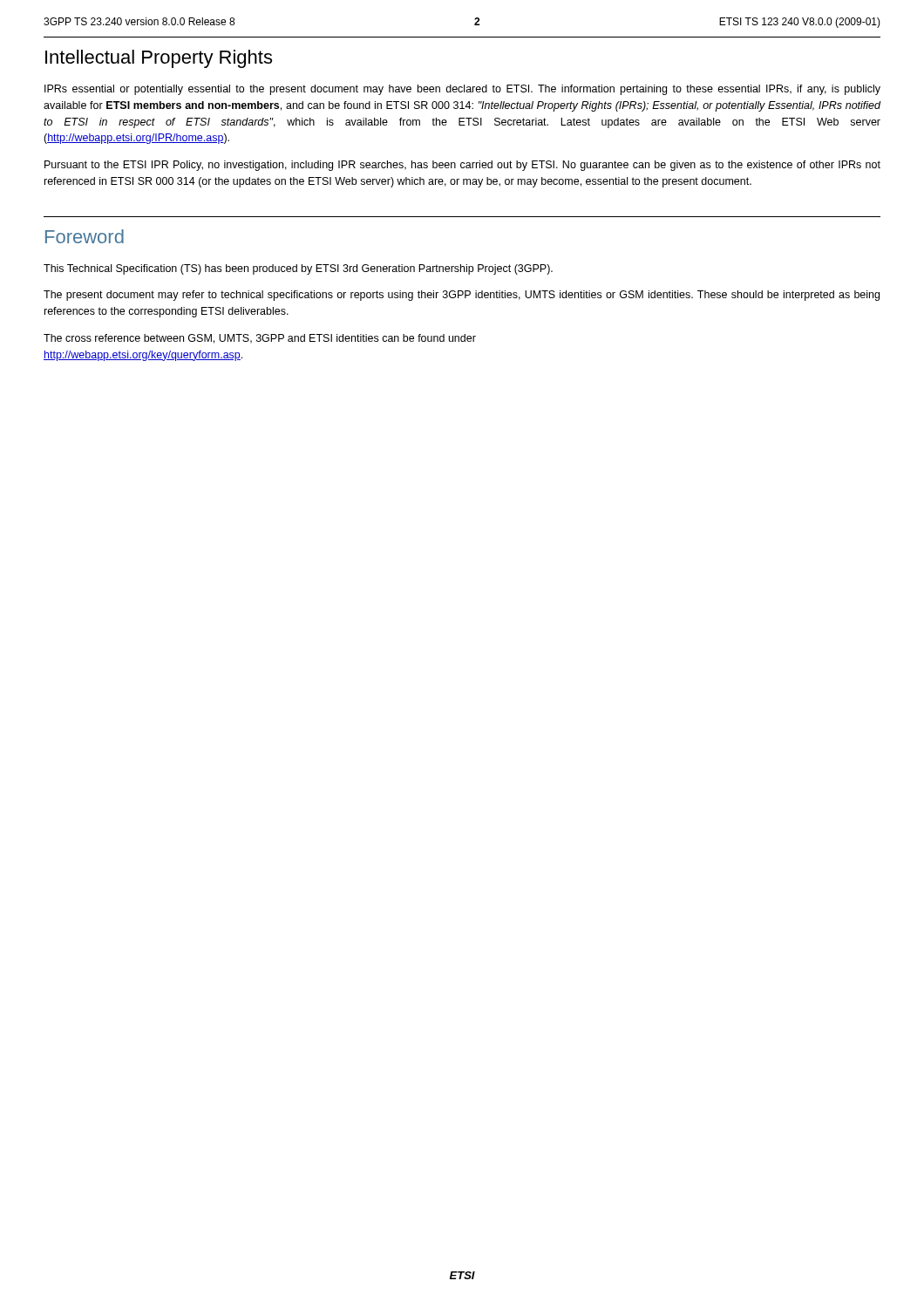Where is the passage that starts "The present document may refer"?
Viewport: 924px width, 1308px height.
pos(462,303)
